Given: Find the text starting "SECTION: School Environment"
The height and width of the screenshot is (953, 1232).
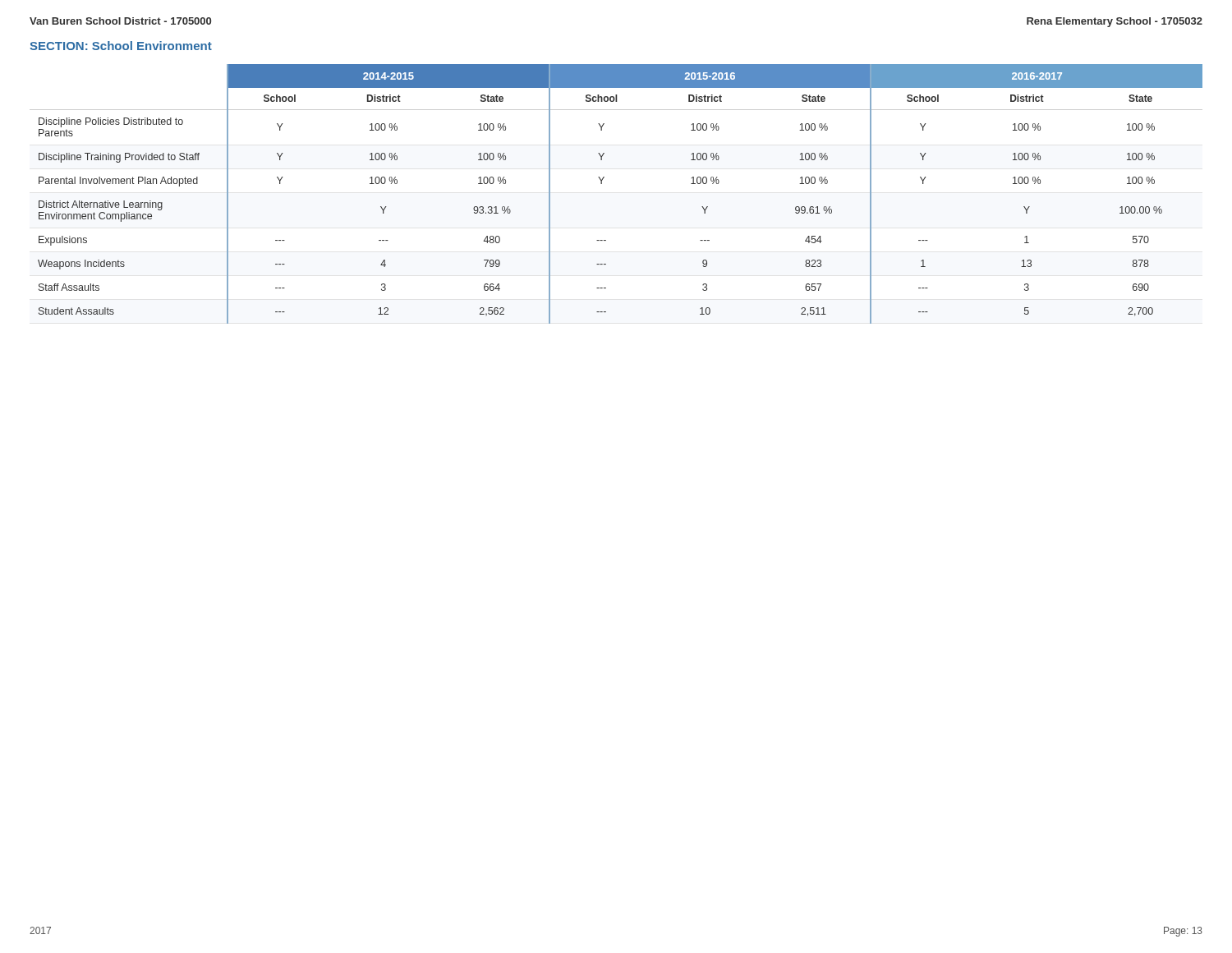Looking at the screenshot, I should pos(121,46).
